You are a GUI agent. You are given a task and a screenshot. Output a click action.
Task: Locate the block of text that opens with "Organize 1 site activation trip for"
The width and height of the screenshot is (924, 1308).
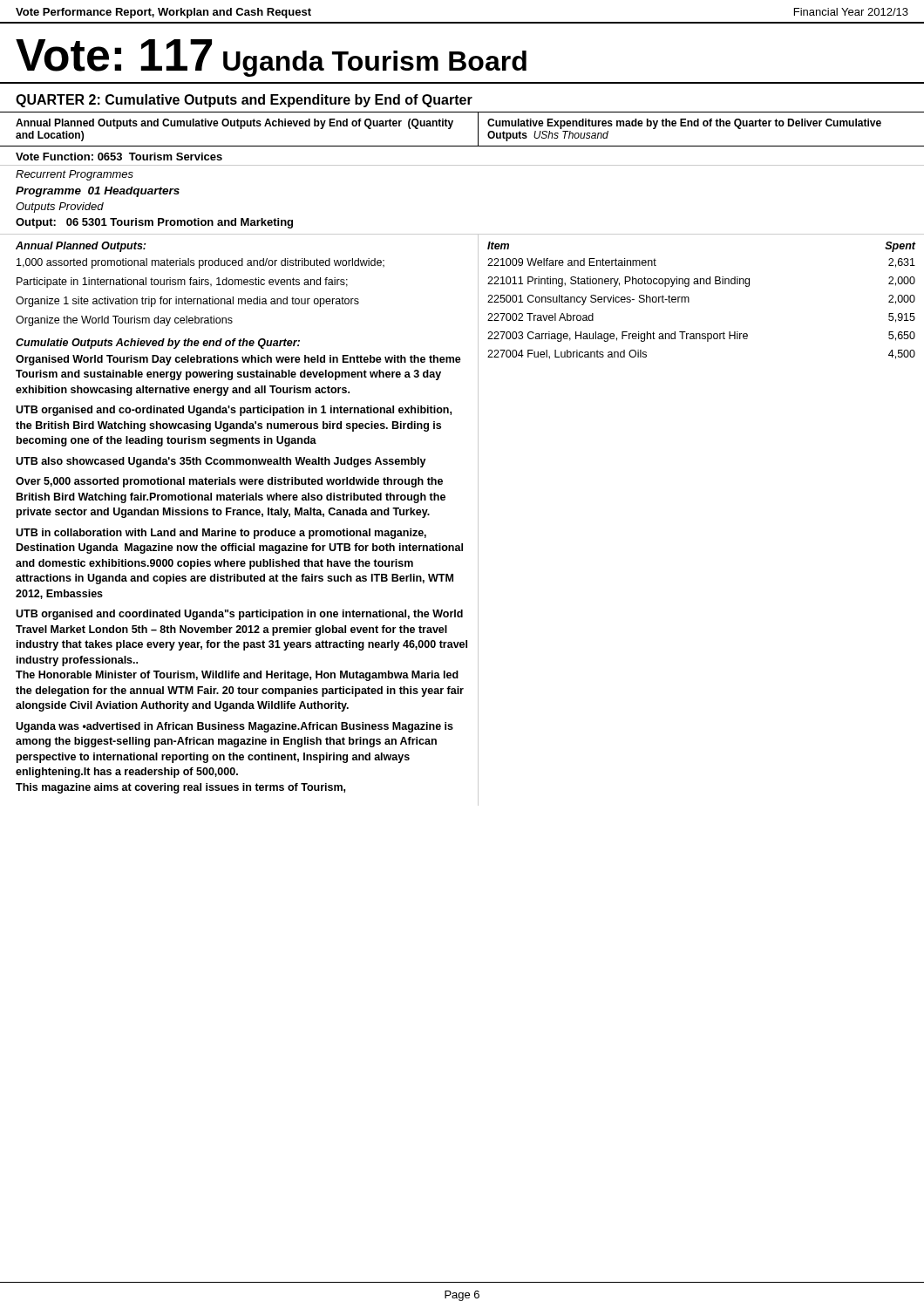[x=187, y=301]
